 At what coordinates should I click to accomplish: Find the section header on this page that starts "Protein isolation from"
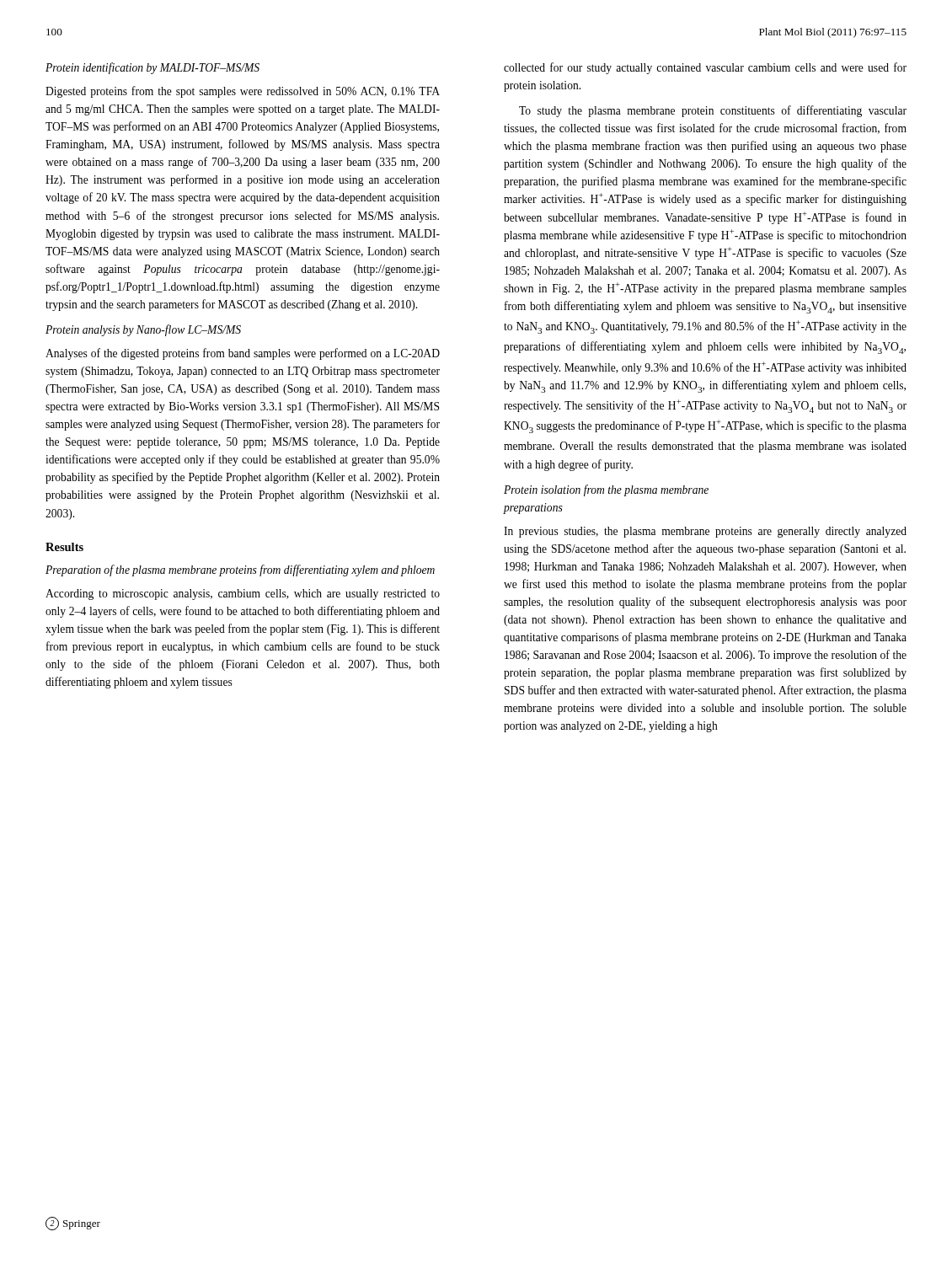pyautogui.click(x=606, y=499)
